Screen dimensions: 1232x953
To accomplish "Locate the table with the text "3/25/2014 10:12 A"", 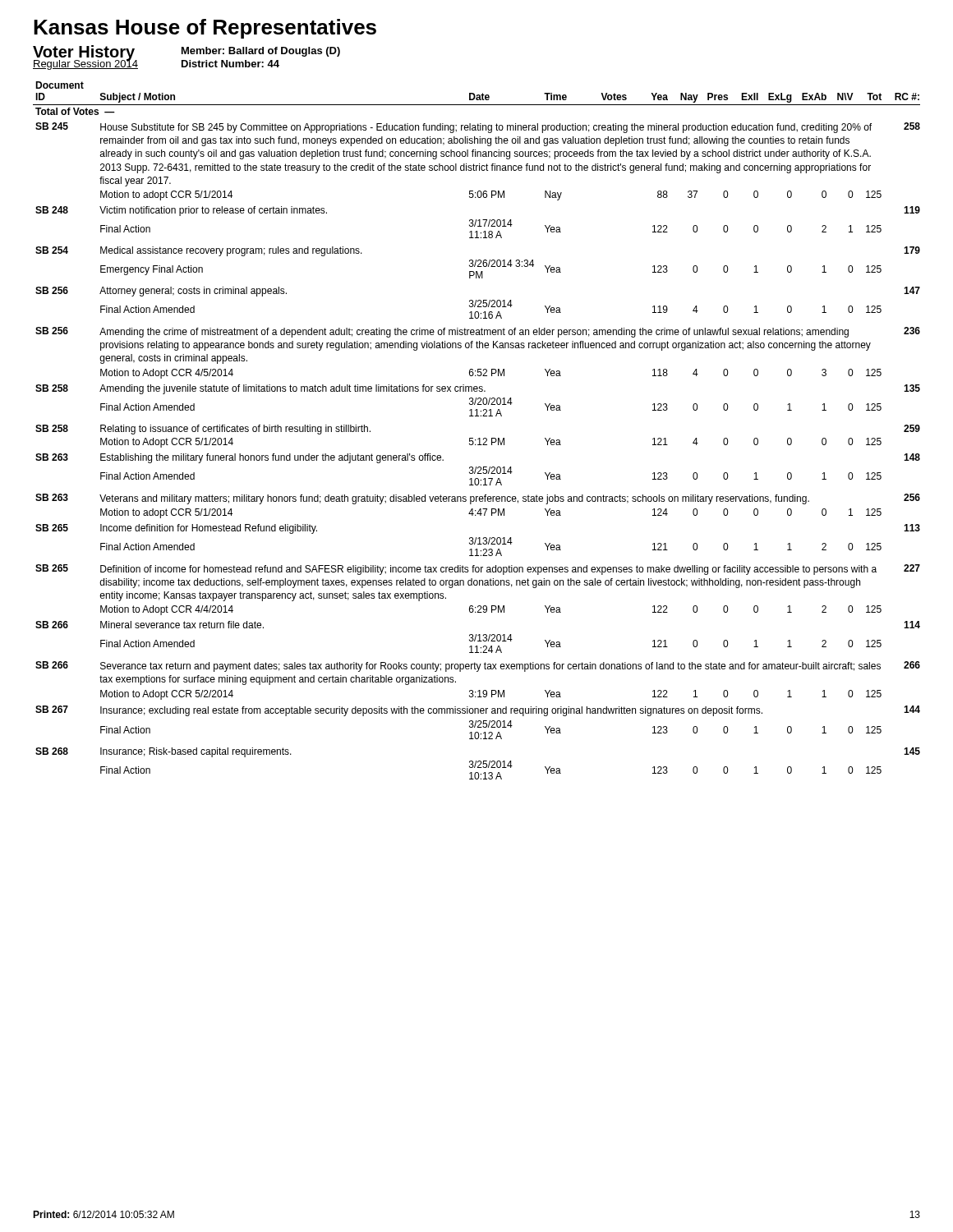I will 476,430.
